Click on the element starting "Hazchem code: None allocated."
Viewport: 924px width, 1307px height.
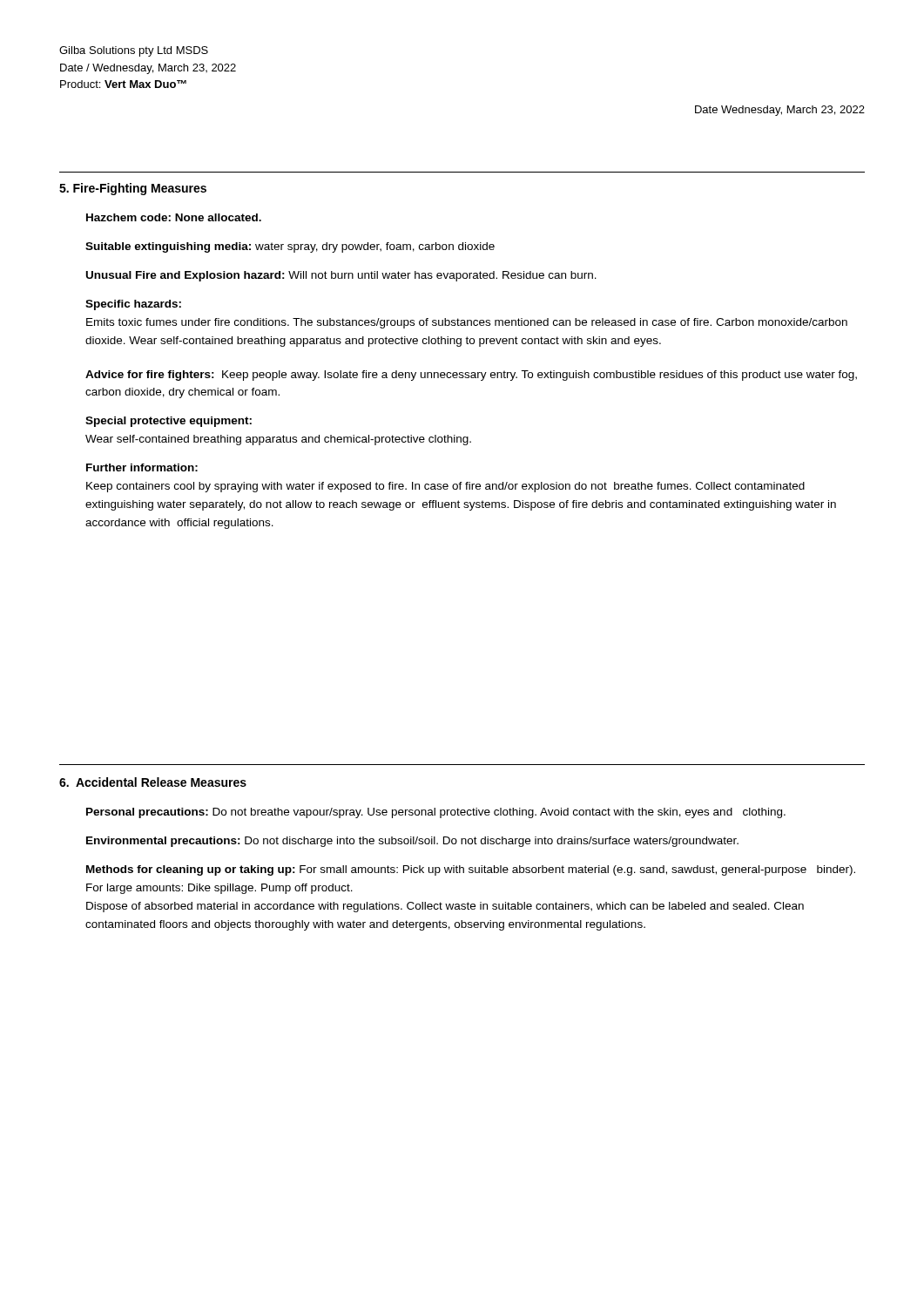coord(174,217)
